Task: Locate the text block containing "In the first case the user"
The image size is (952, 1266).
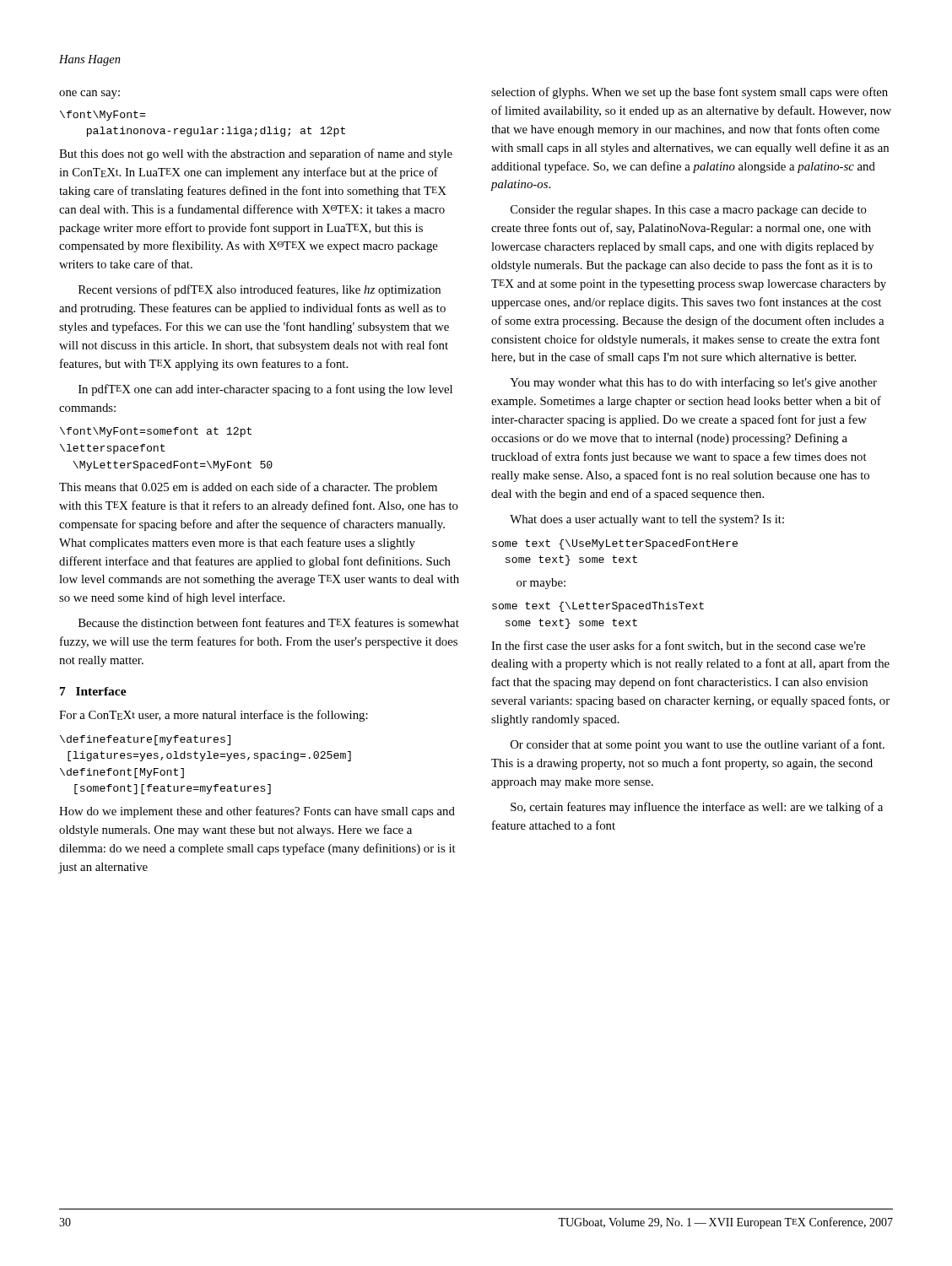Action: point(692,736)
